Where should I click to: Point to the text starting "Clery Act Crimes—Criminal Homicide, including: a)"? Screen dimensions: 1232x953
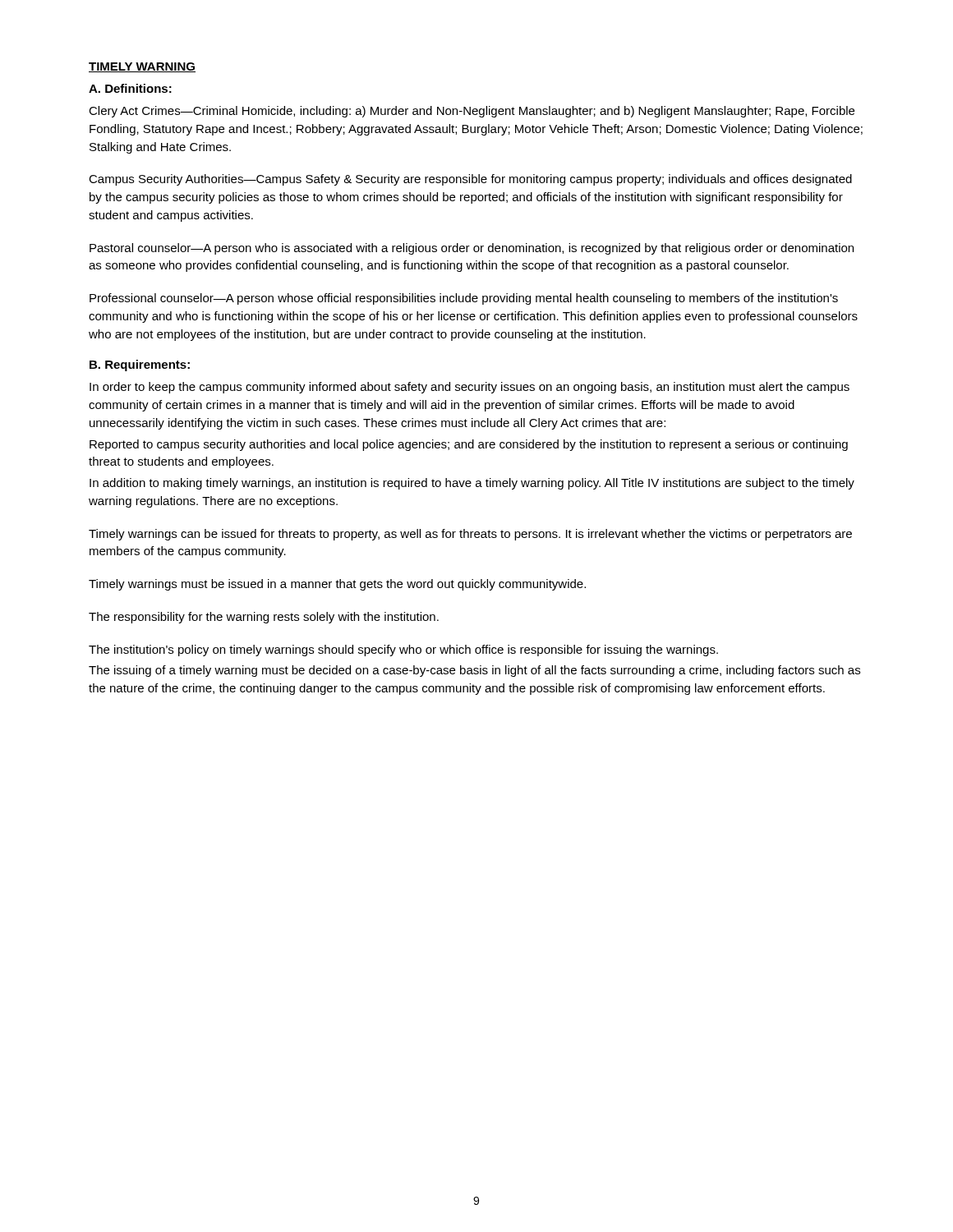(x=476, y=128)
